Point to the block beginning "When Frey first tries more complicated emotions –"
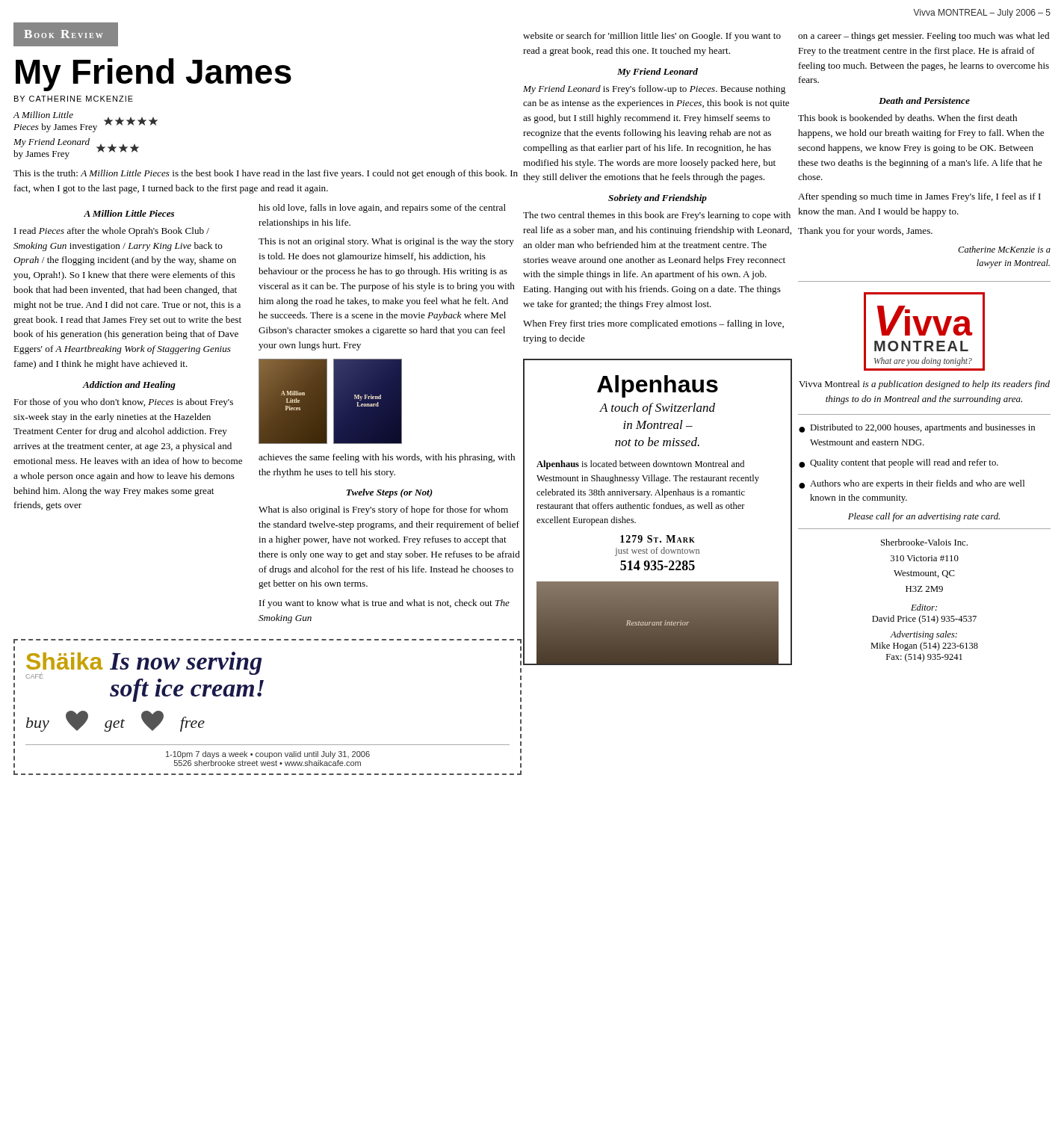Viewport: 1064px width, 1121px height. point(654,330)
